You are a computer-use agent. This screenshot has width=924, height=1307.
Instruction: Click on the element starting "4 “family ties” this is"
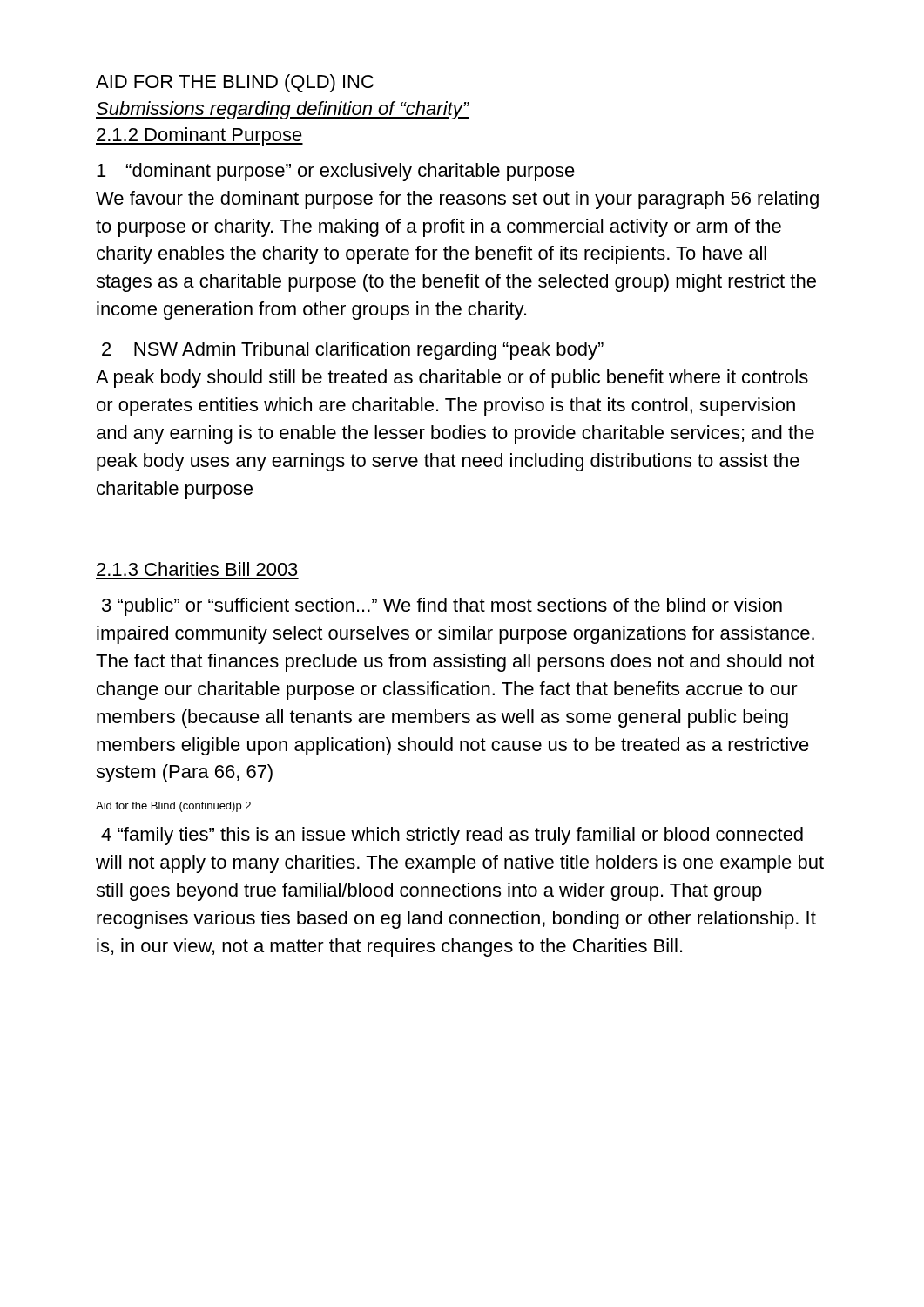coord(462,891)
